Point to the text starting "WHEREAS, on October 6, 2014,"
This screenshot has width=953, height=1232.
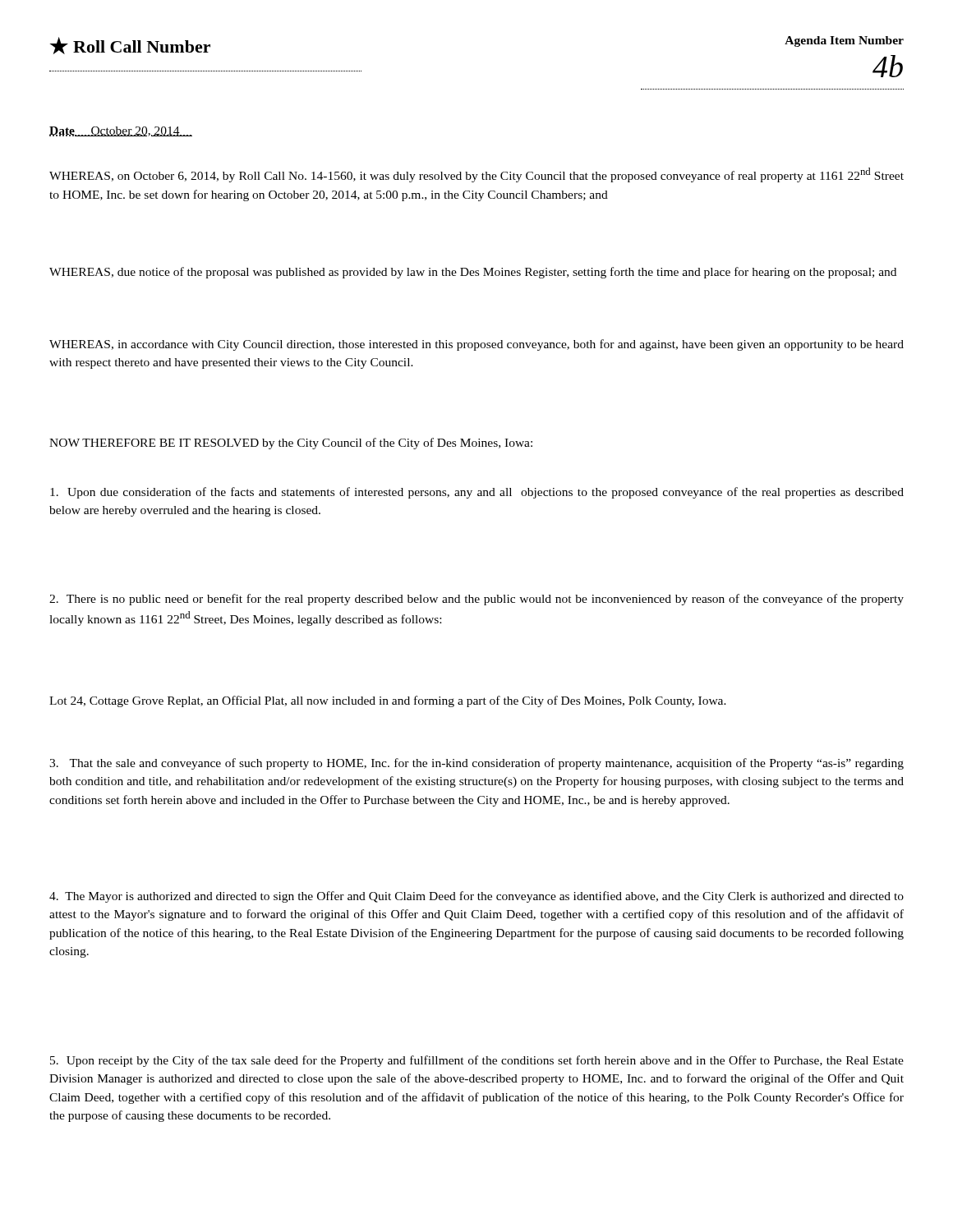point(476,183)
